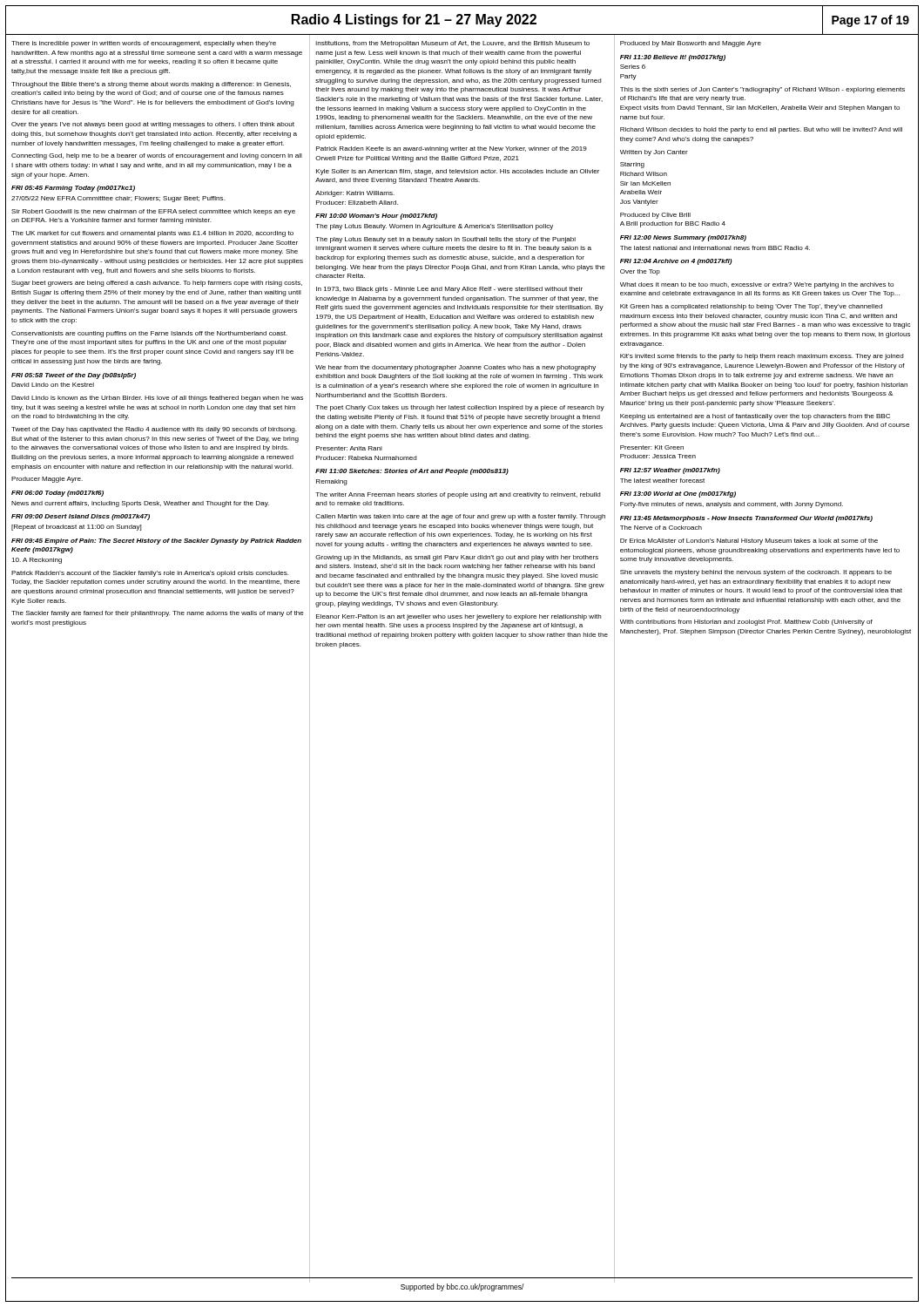Locate the block of text that opens with "The Sackler family are famed for"
This screenshot has width=924, height=1307.
[158, 619]
